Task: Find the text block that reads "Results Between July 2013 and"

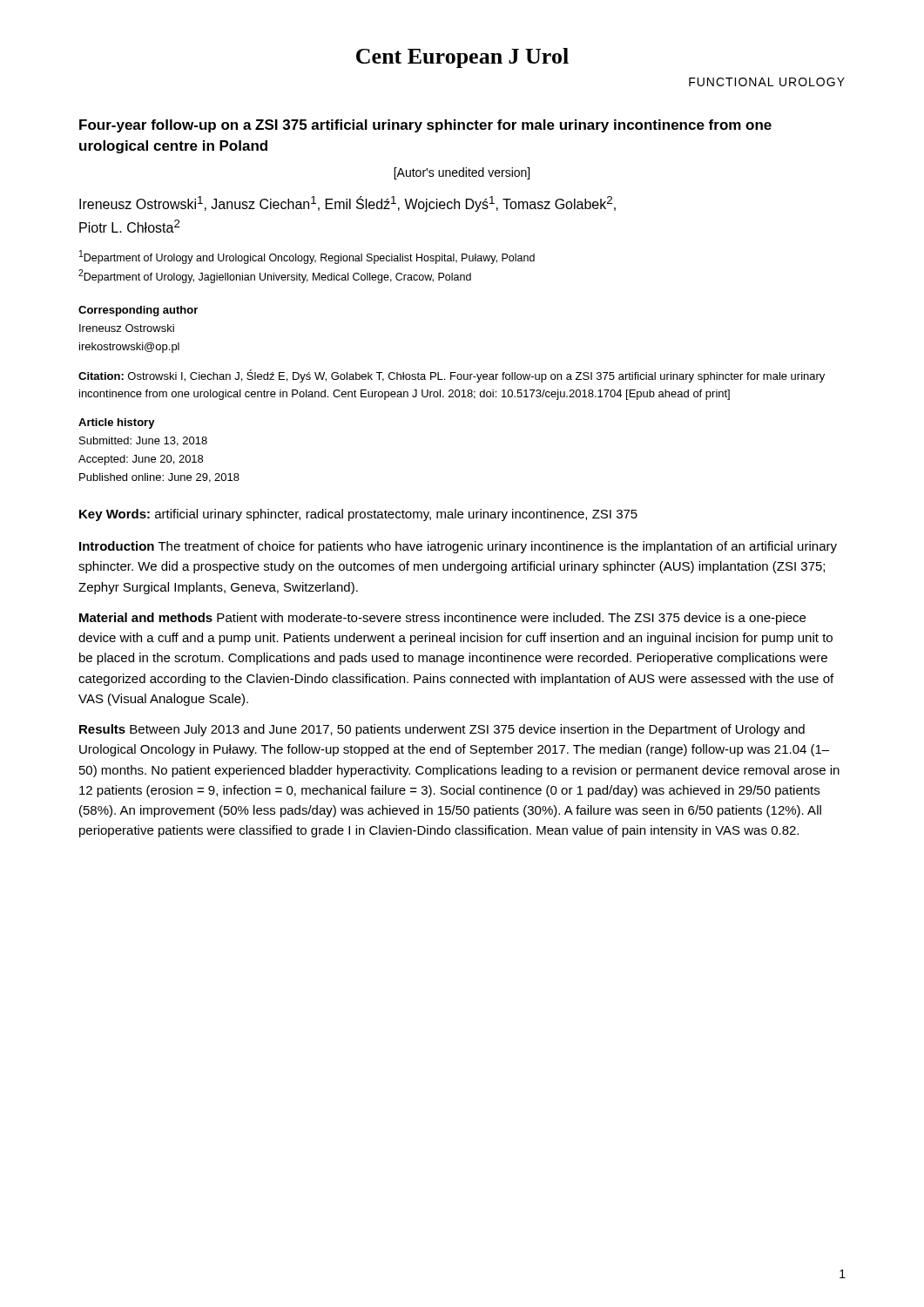Action: click(459, 780)
